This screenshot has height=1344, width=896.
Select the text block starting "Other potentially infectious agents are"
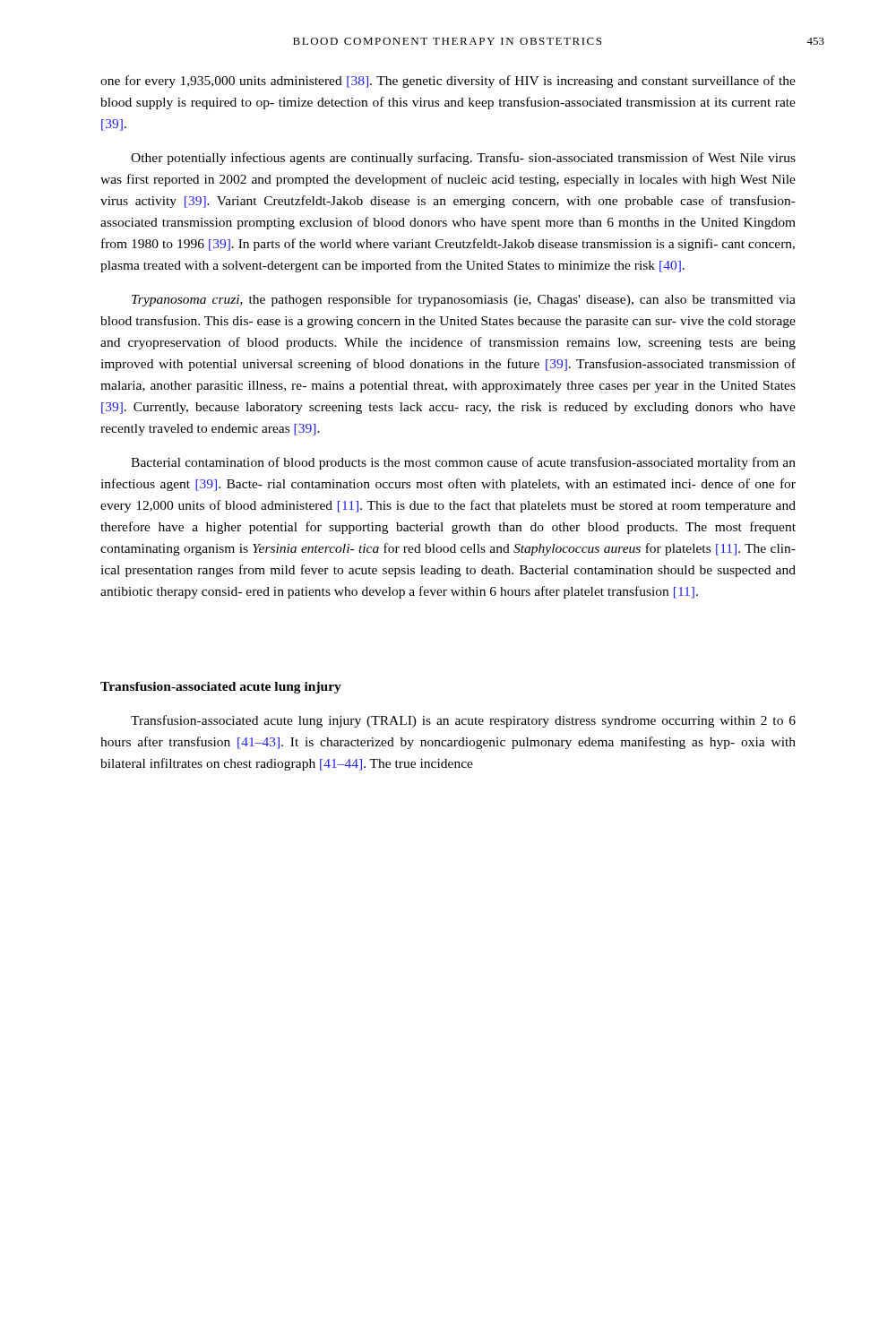448,212
